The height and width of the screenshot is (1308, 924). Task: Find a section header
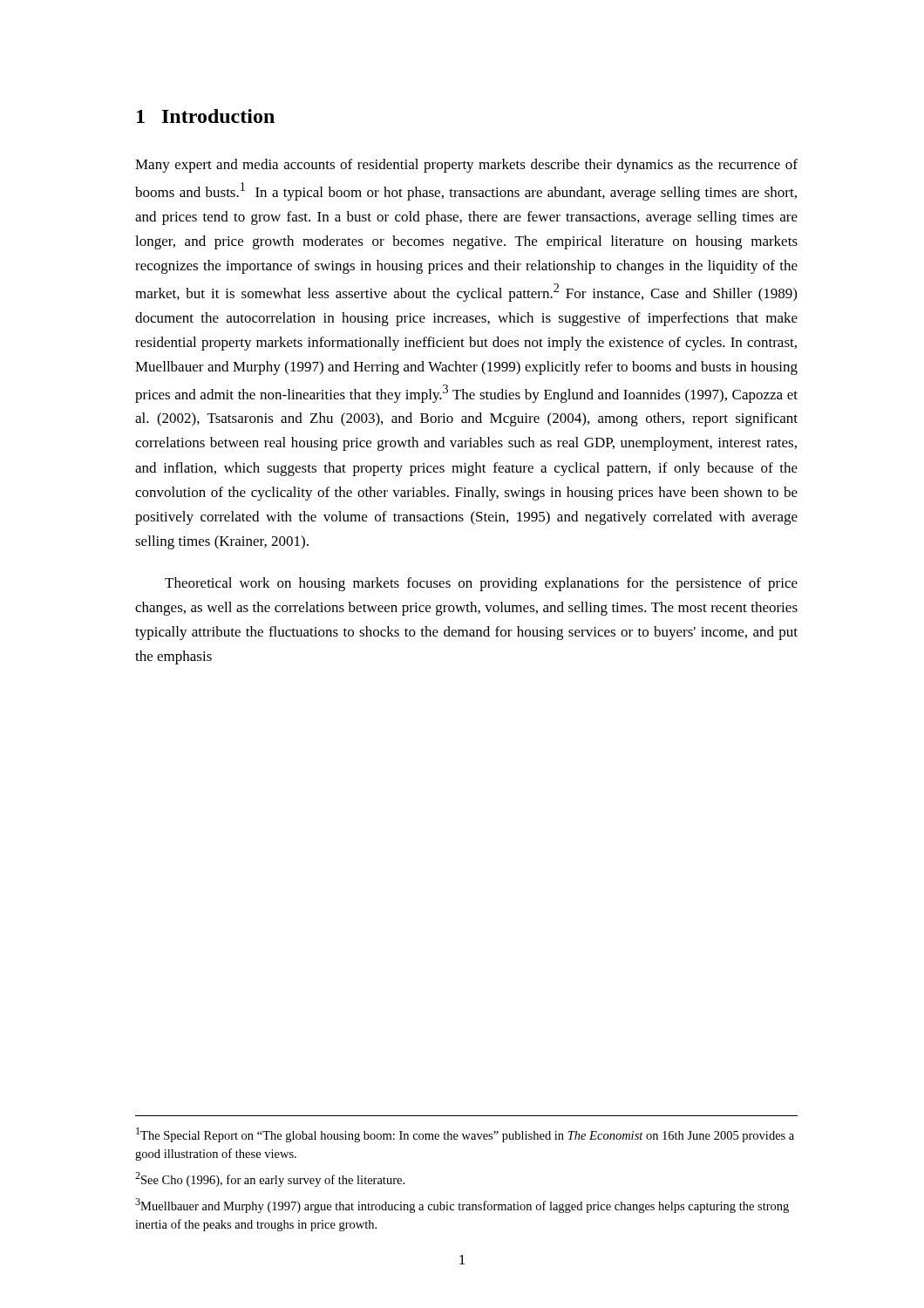point(205,116)
